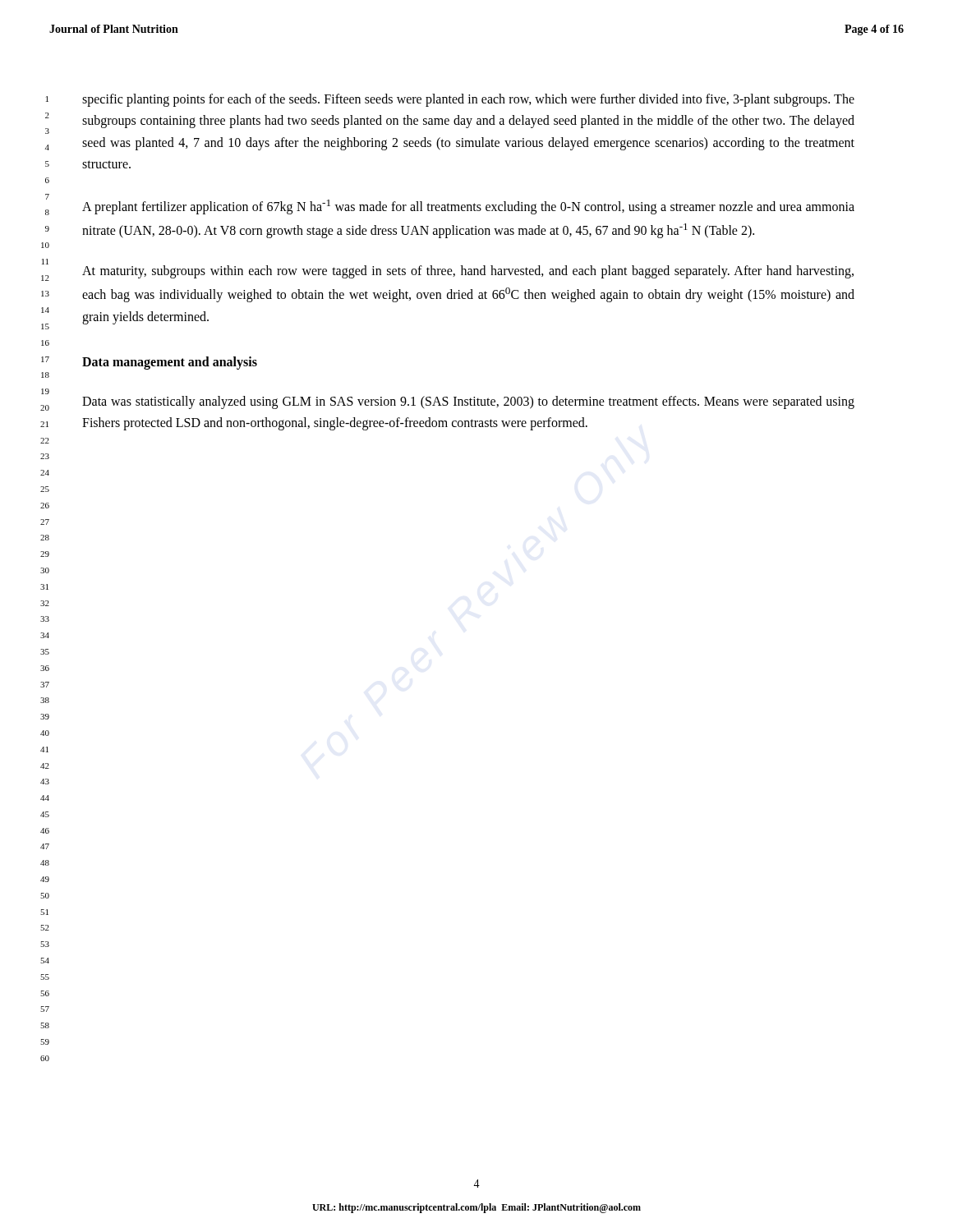Click on the text block with the text "Data was statistically"
Screen dimensions: 1232x953
468,412
